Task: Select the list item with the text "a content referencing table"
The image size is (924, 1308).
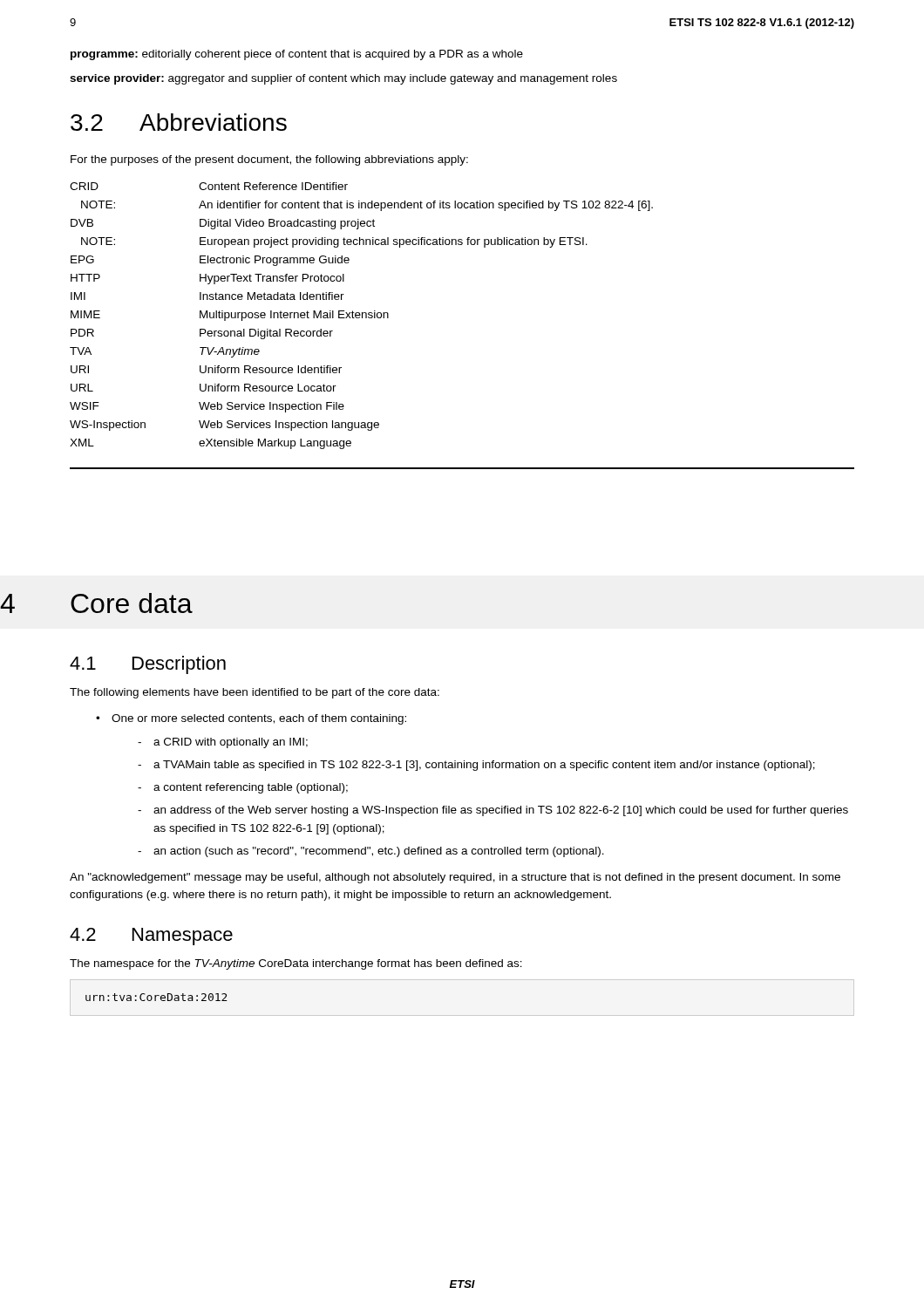Action: 251,787
